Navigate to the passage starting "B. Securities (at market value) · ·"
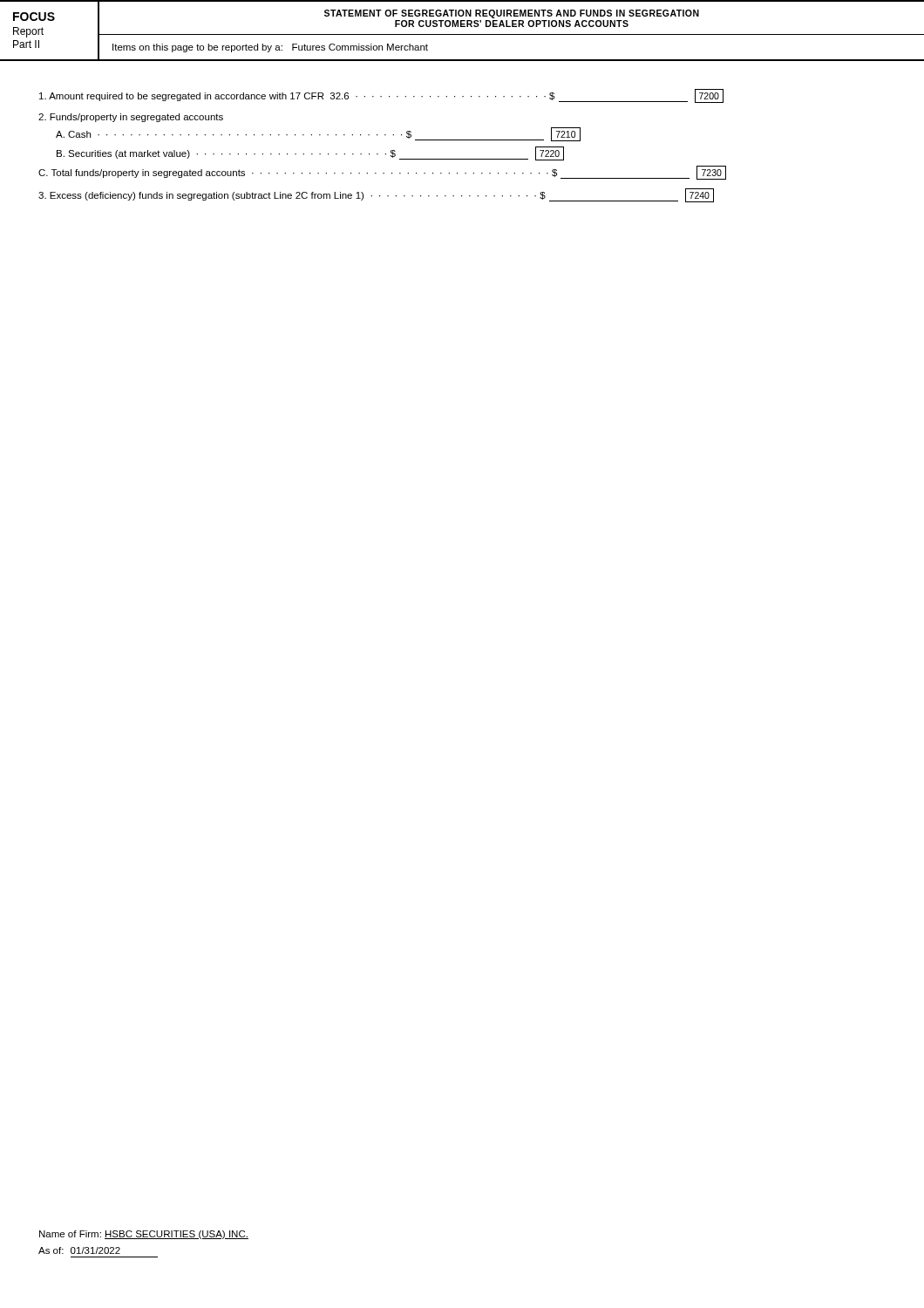This screenshot has height=1308, width=924. coord(310,153)
